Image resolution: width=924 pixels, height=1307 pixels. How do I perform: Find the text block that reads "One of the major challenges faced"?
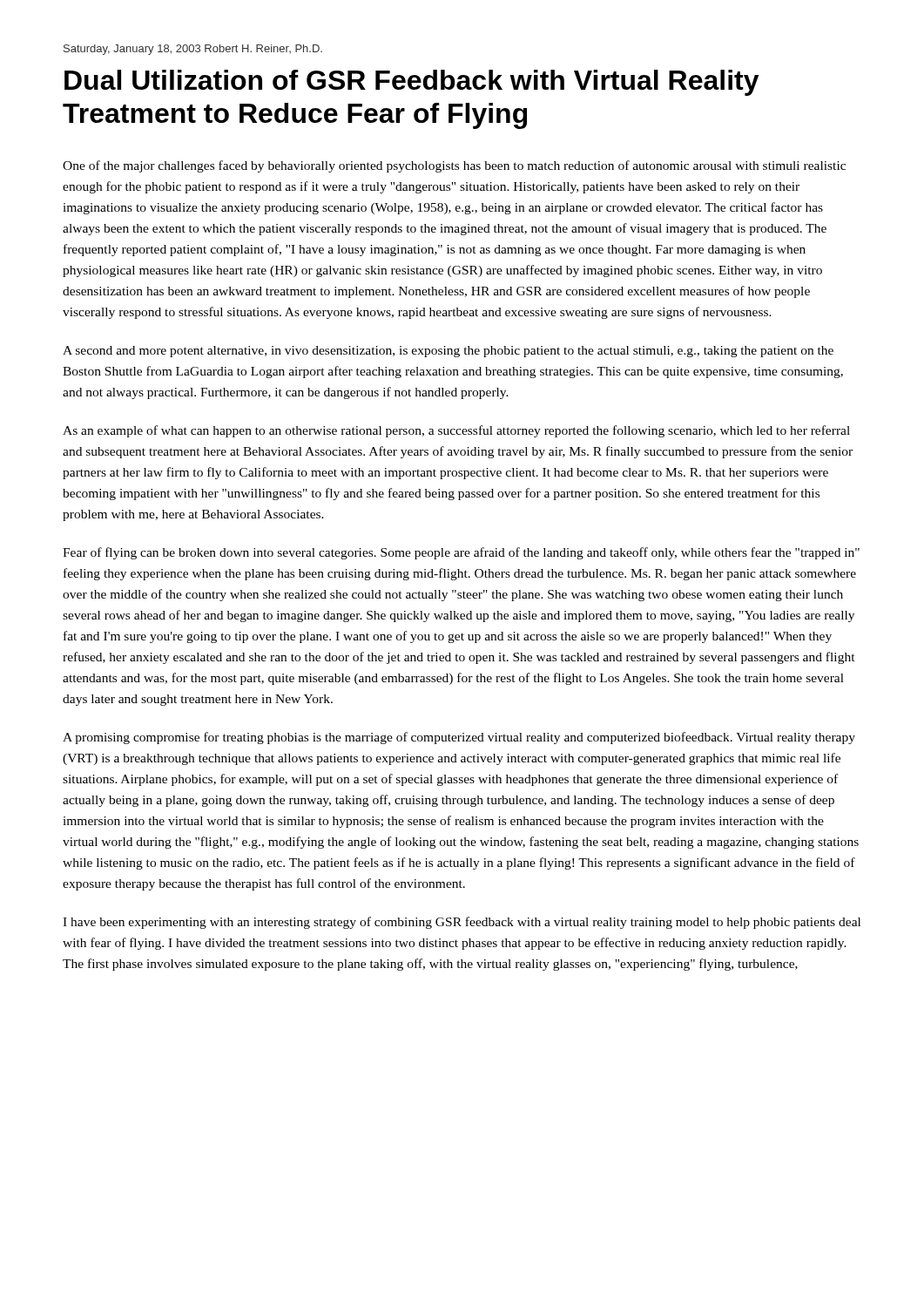click(x=454, y=238)
